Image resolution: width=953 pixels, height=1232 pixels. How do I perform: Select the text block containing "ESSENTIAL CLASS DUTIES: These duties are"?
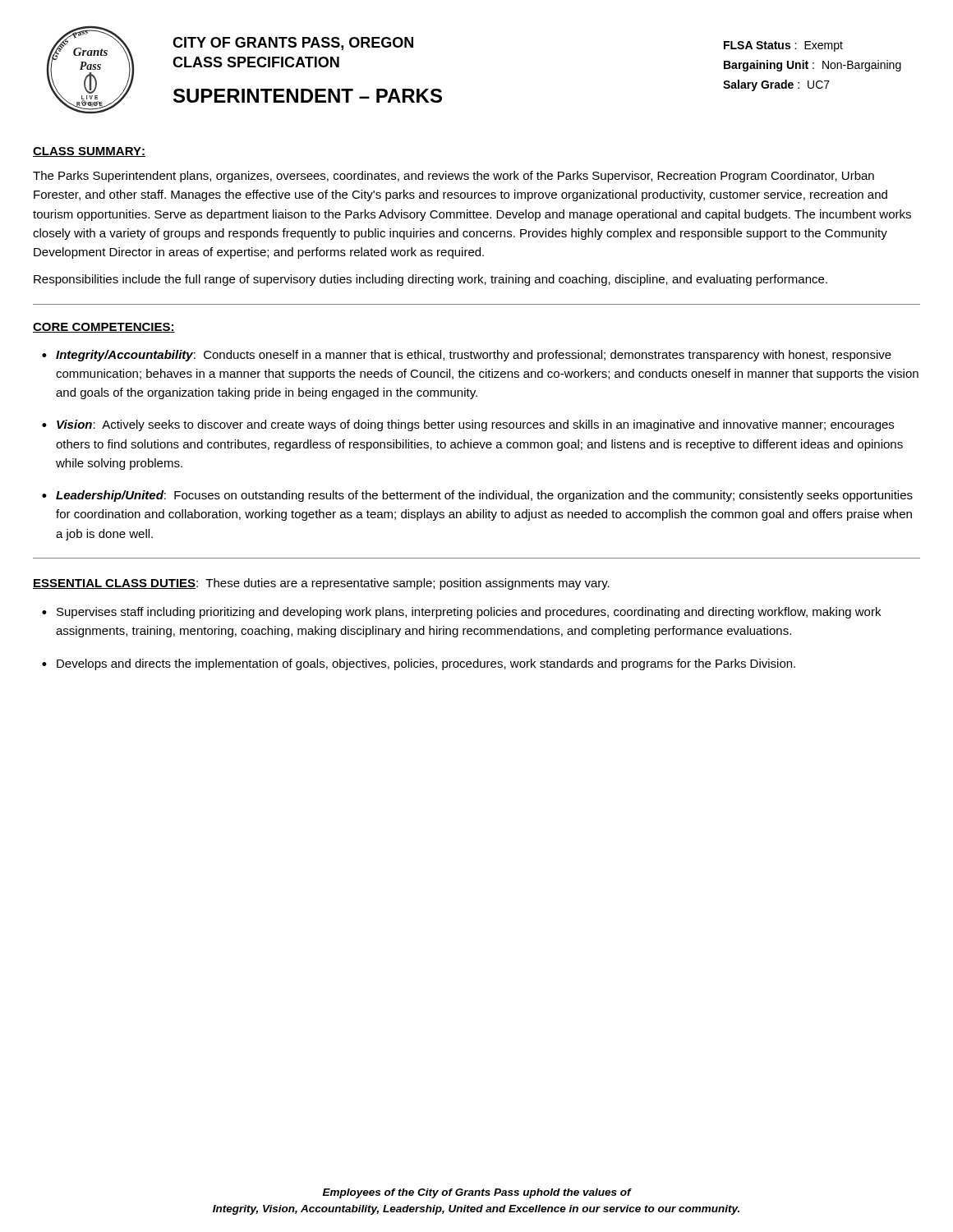click(x=322, y=583)
